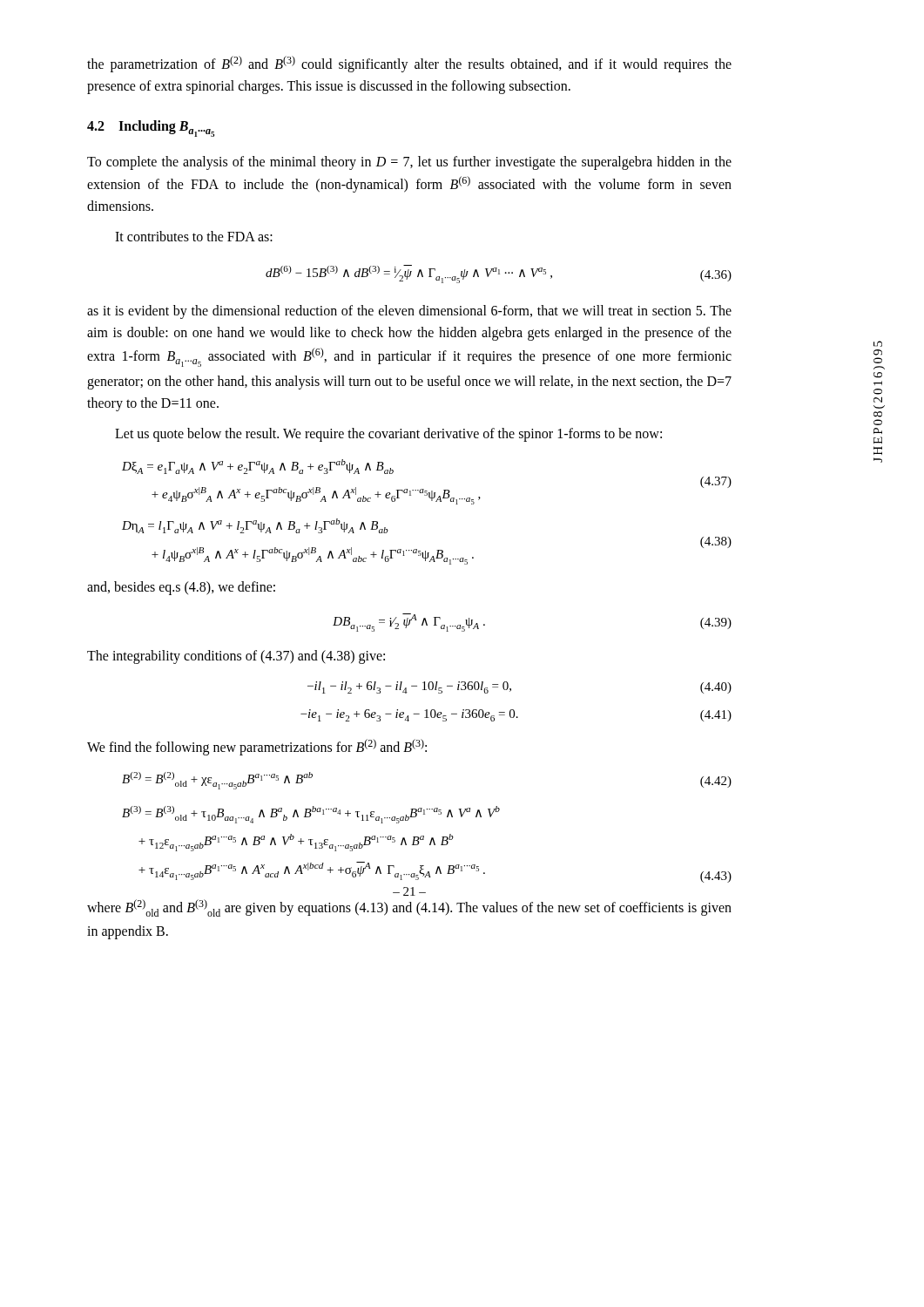Select the region starting "Let us quote"
This screenshot has height=1307, width=924.
point(409,434)
